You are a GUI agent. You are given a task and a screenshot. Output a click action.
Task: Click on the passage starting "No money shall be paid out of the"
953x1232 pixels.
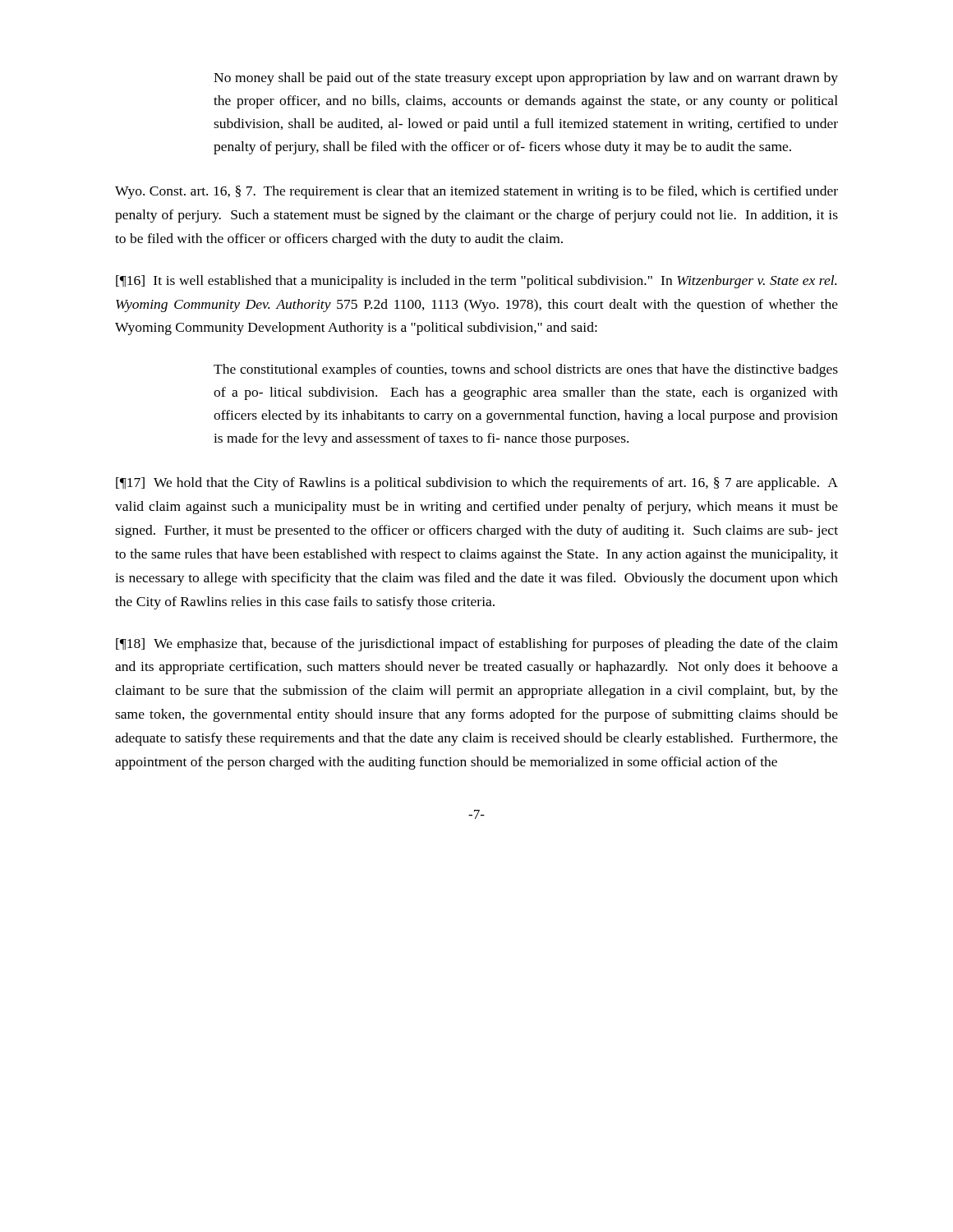pyautogui.click(x=526, y=112)
